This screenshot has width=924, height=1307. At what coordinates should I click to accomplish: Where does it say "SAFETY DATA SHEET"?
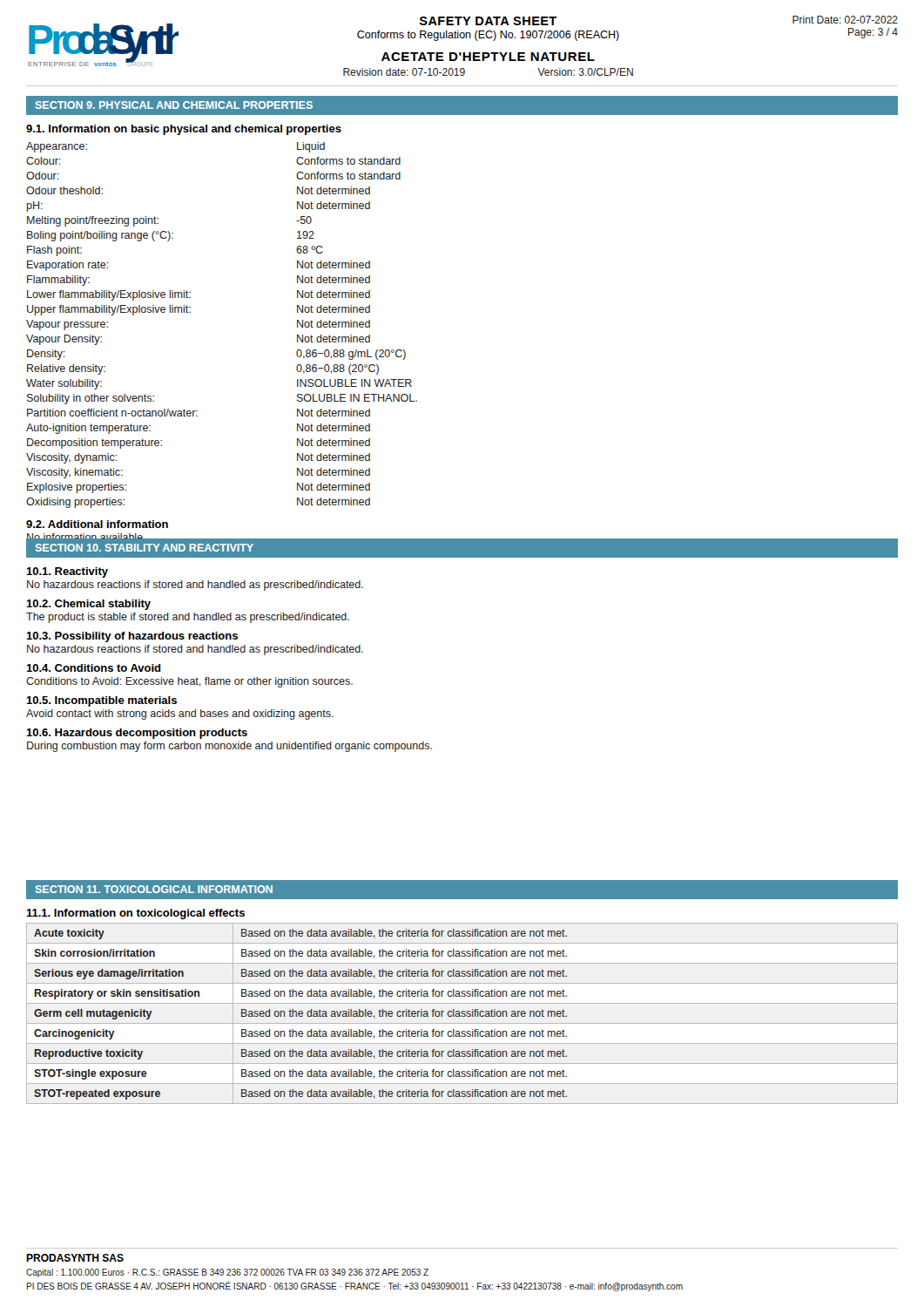[488, 21]
